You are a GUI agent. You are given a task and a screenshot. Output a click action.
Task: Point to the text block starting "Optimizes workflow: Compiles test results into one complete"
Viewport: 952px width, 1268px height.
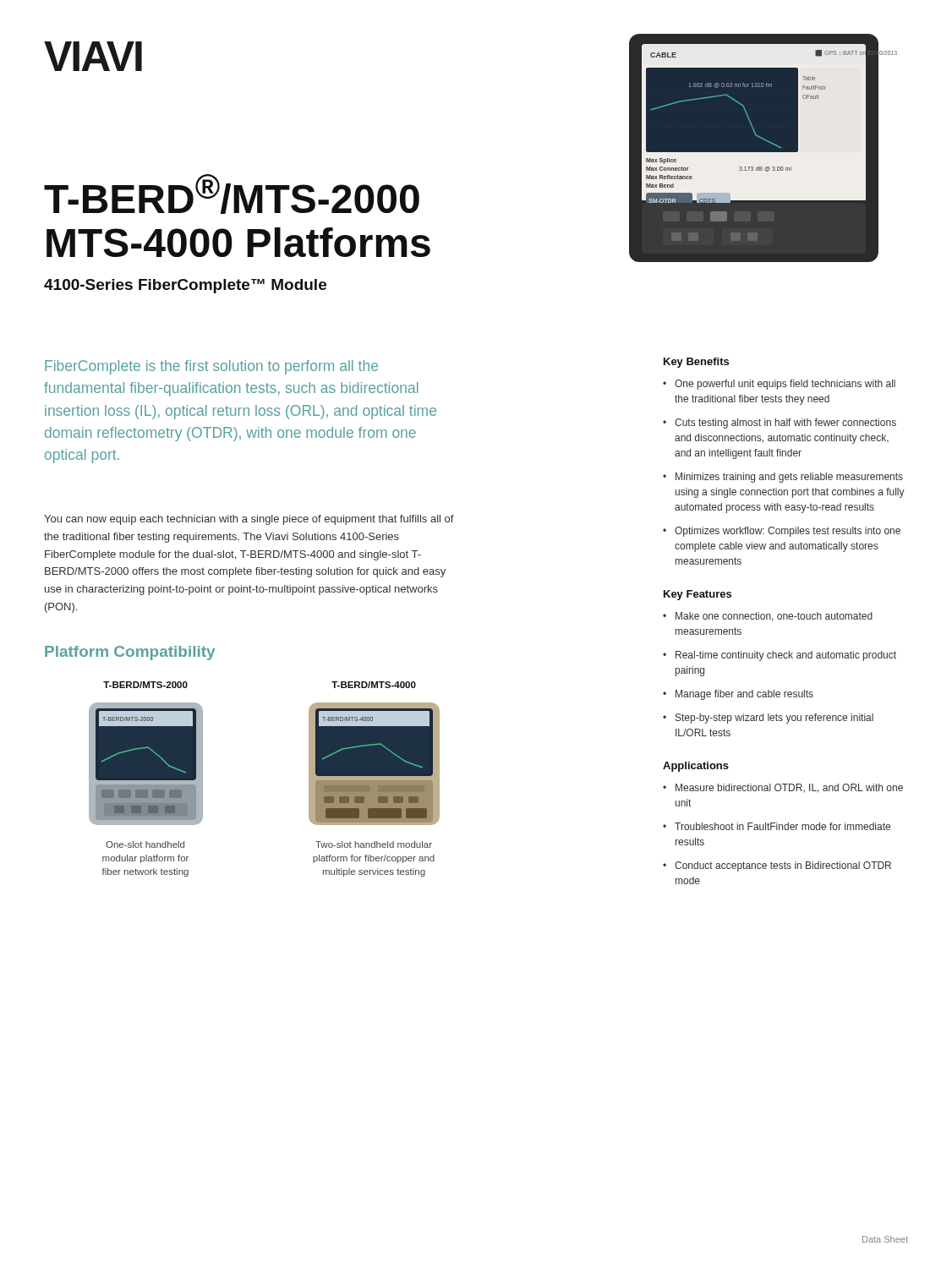[788, 546]
